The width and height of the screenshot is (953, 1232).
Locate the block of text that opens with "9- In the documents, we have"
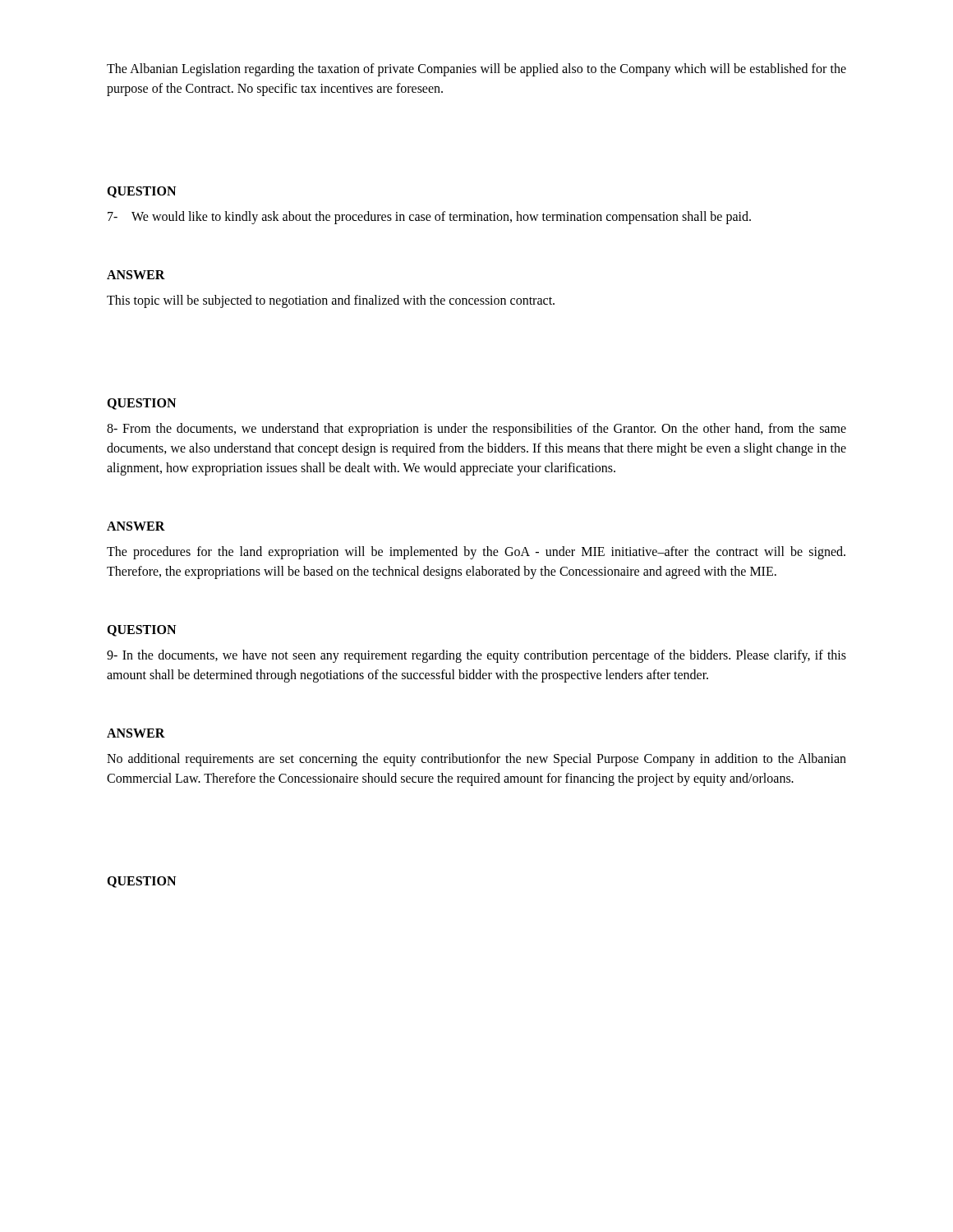click(x=476, y=665)
